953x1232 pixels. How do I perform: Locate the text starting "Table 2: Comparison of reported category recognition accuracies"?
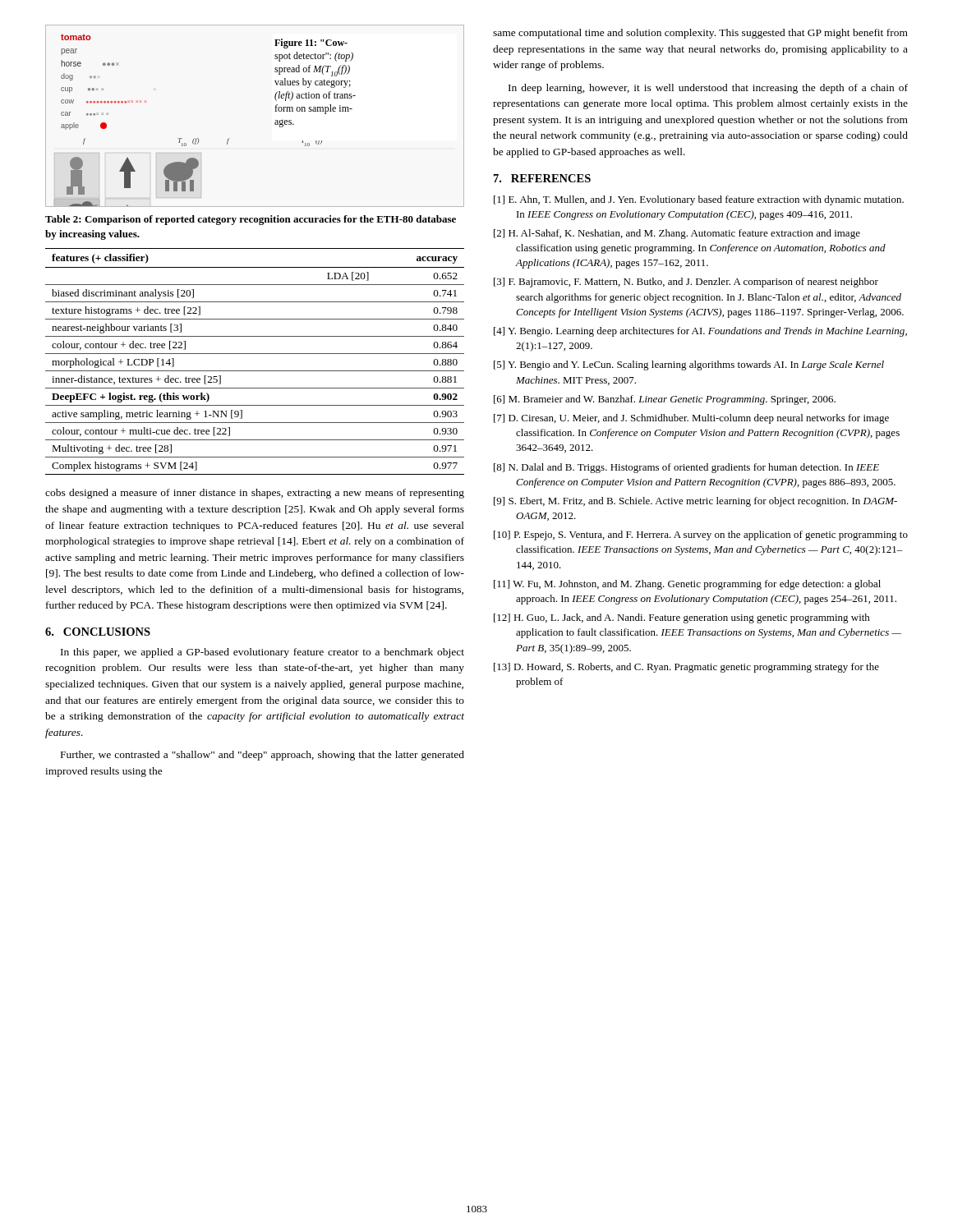coord(251,226)
